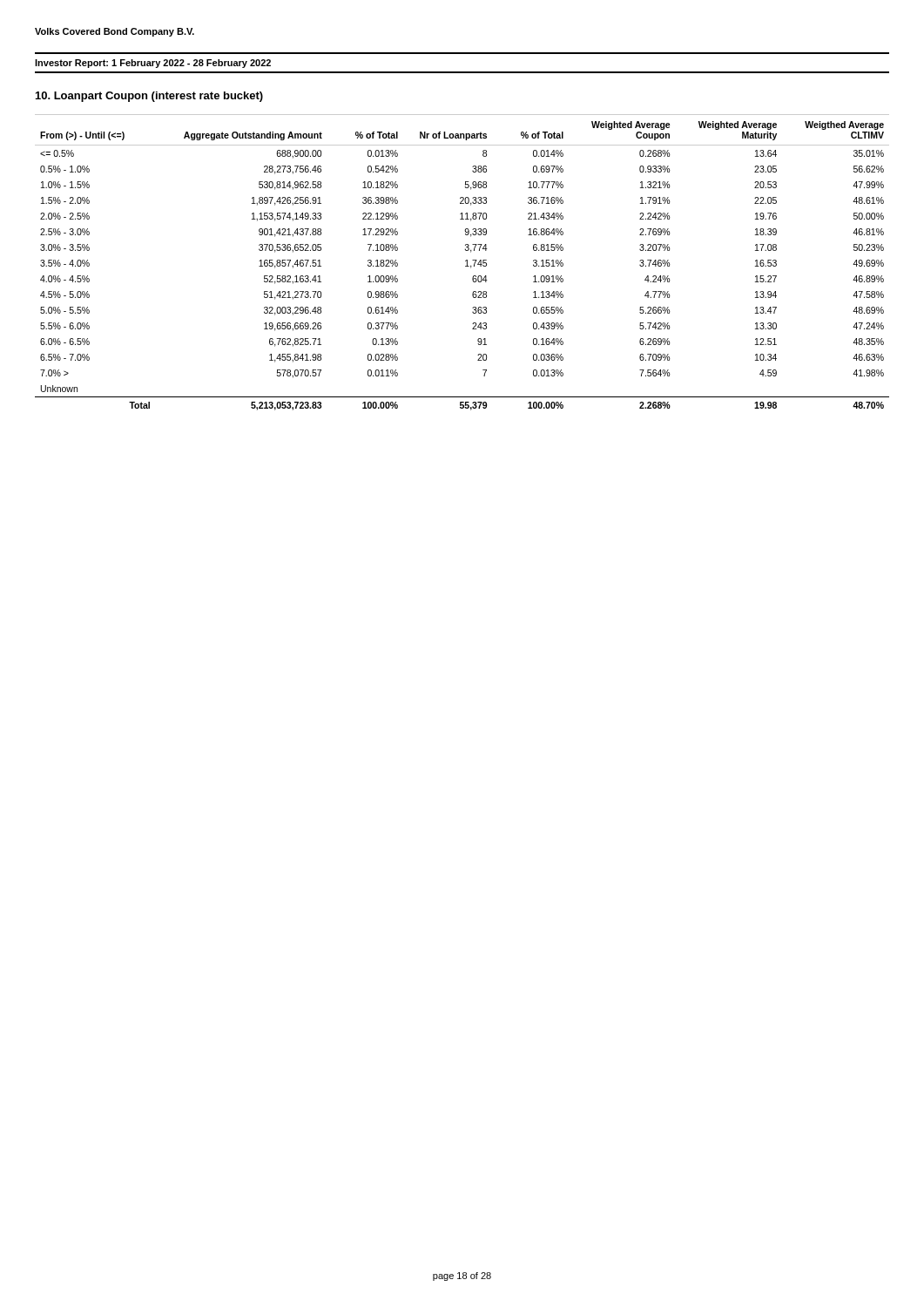The height and width of the screenshot is (1307, 924).
Task: Locate the table with the text "Weigthed Average CLTIMV"
Action: click(462, 264)
